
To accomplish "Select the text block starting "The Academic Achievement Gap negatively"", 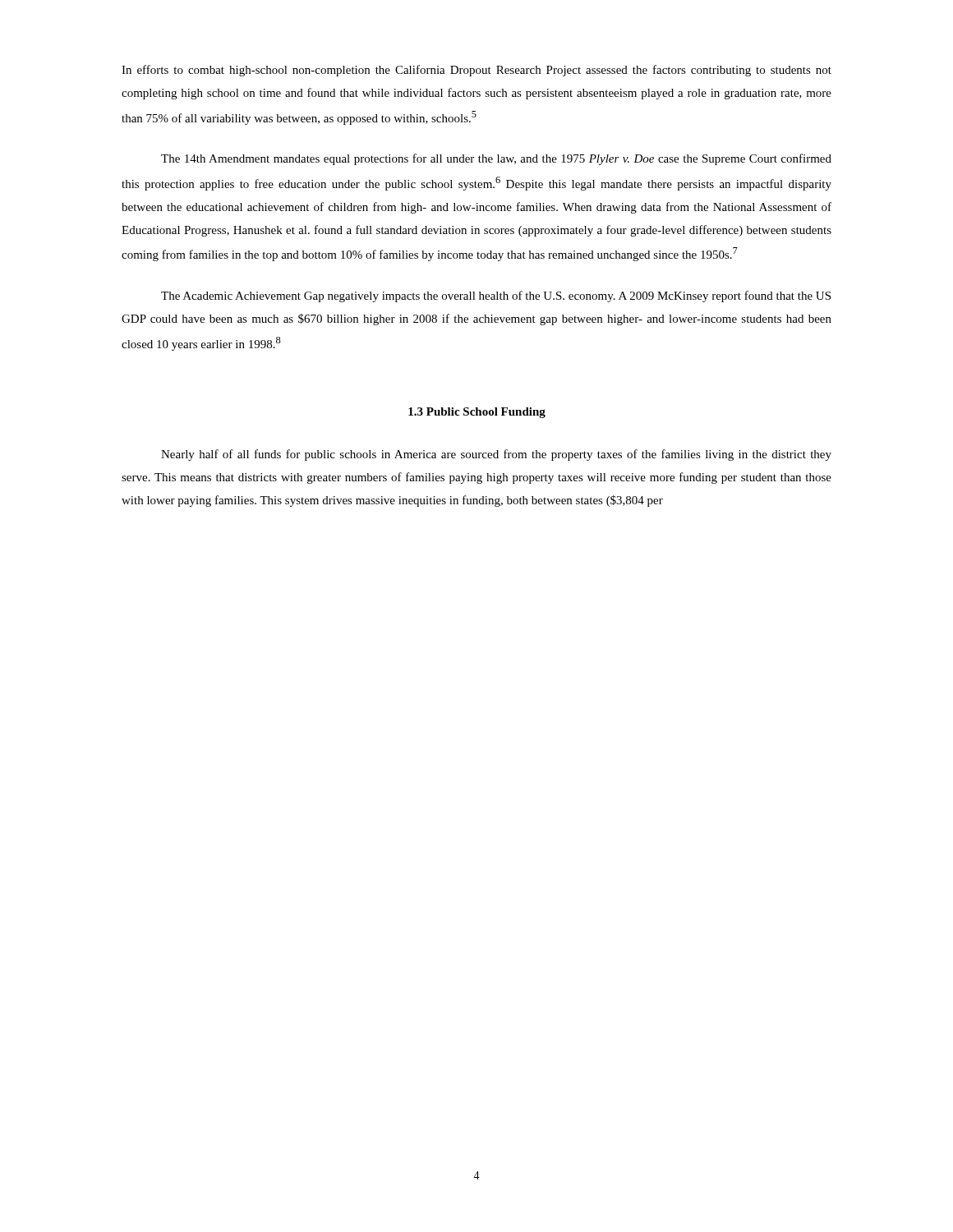I will (476, 320).
